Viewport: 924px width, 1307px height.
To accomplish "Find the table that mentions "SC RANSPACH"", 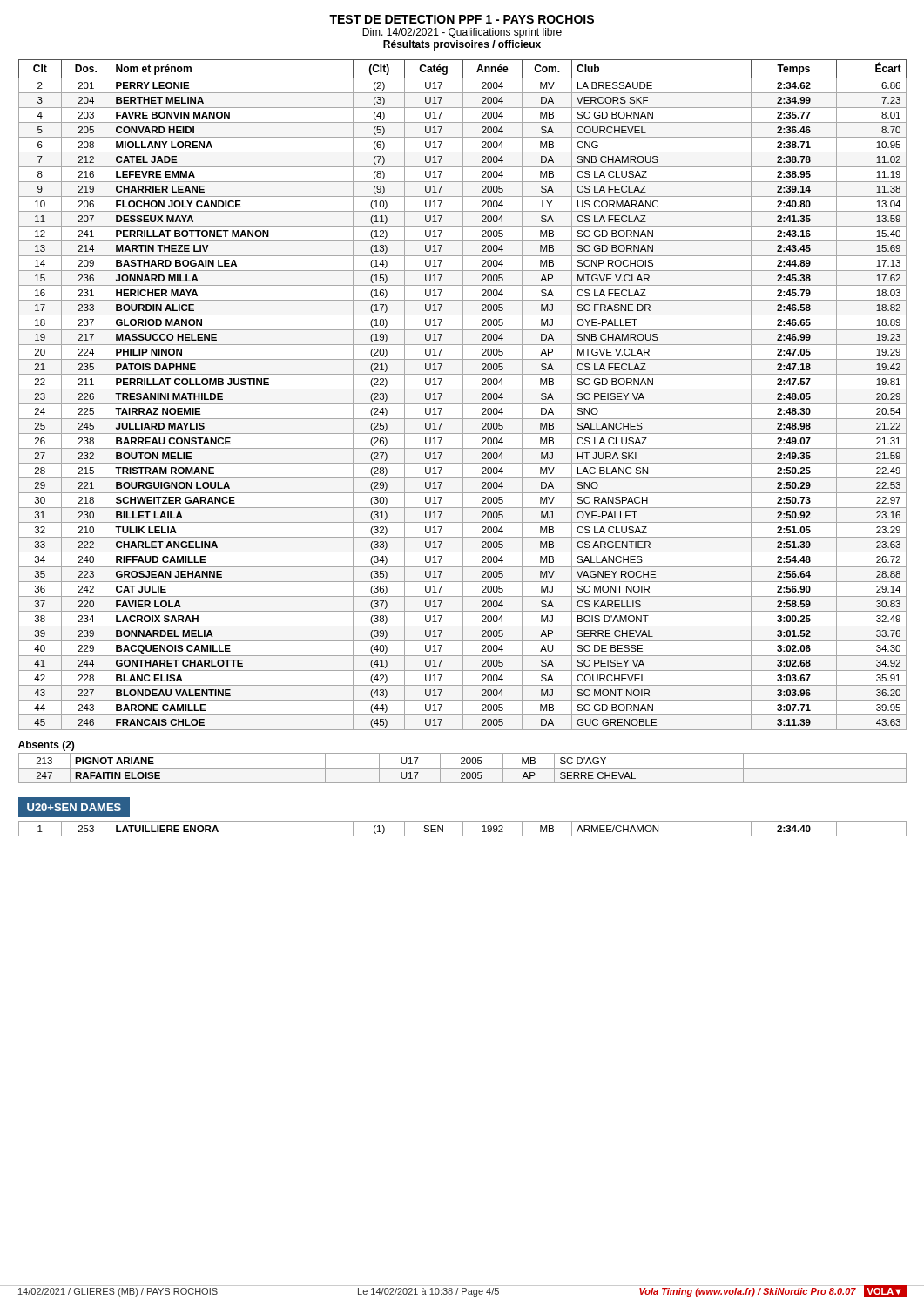I will 462,395.
